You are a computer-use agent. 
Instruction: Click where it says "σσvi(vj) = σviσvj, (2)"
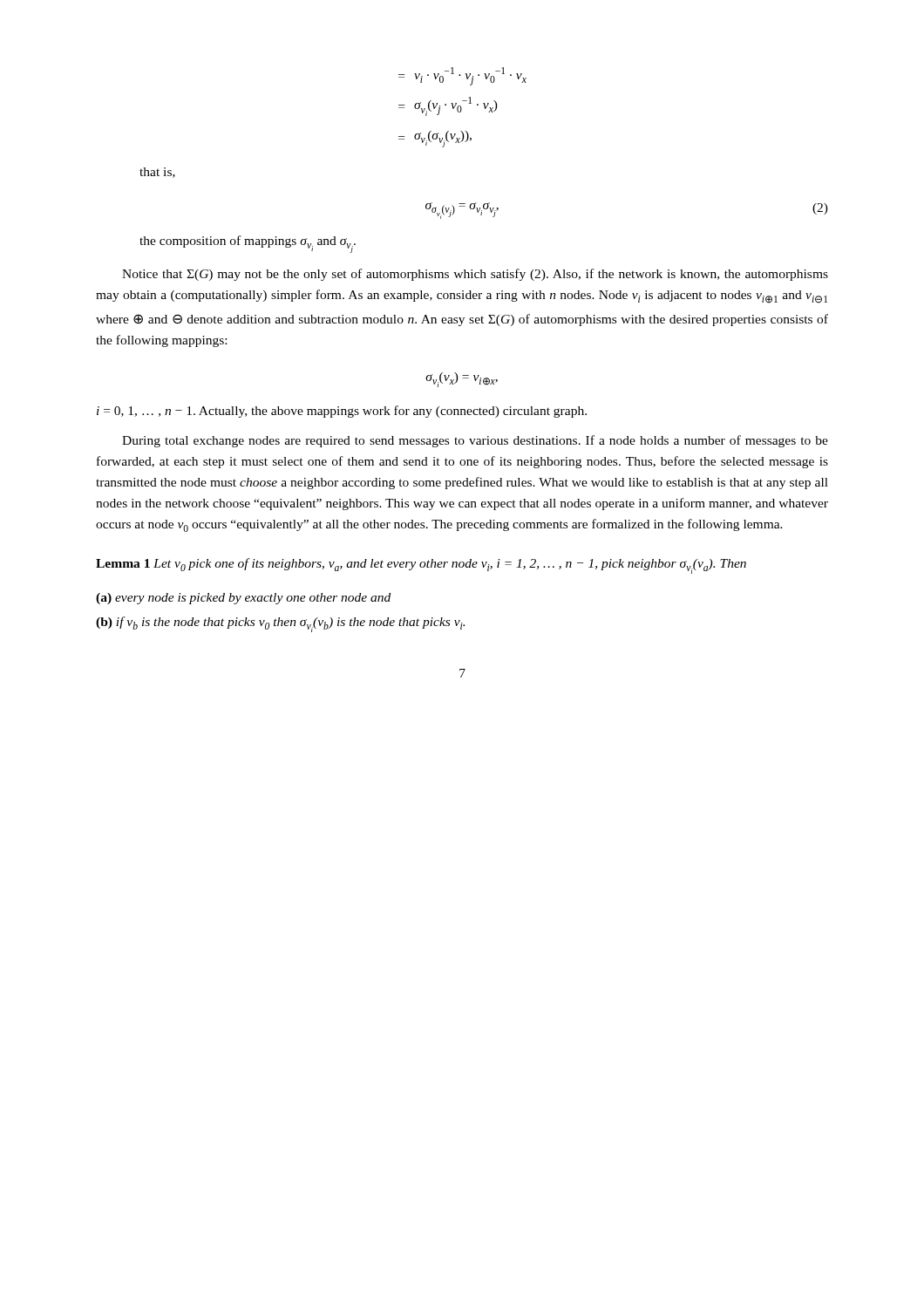coord(462,208)
